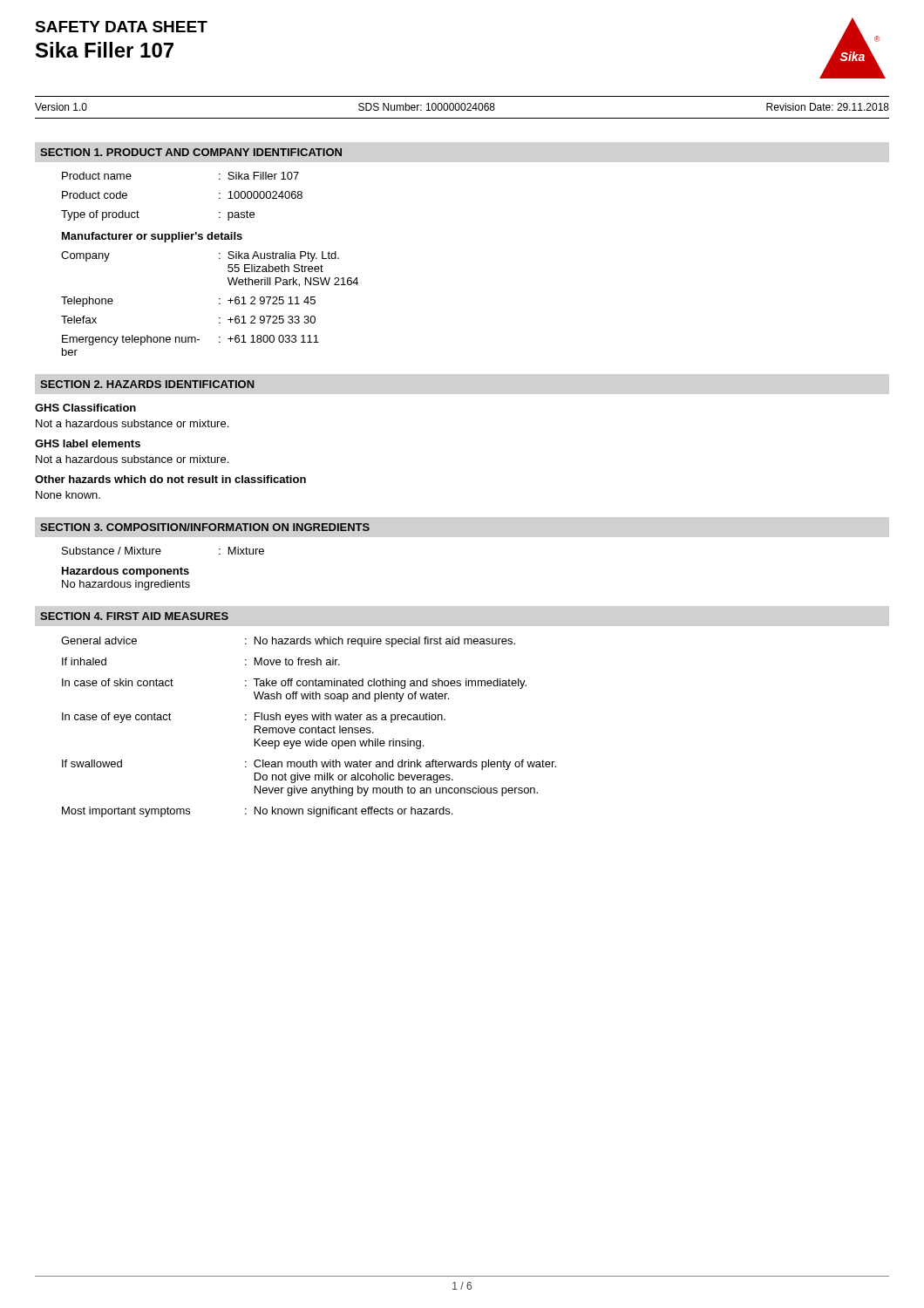Select the text that reads "Manufacturer or supplier's details"

tap(152, 236)
